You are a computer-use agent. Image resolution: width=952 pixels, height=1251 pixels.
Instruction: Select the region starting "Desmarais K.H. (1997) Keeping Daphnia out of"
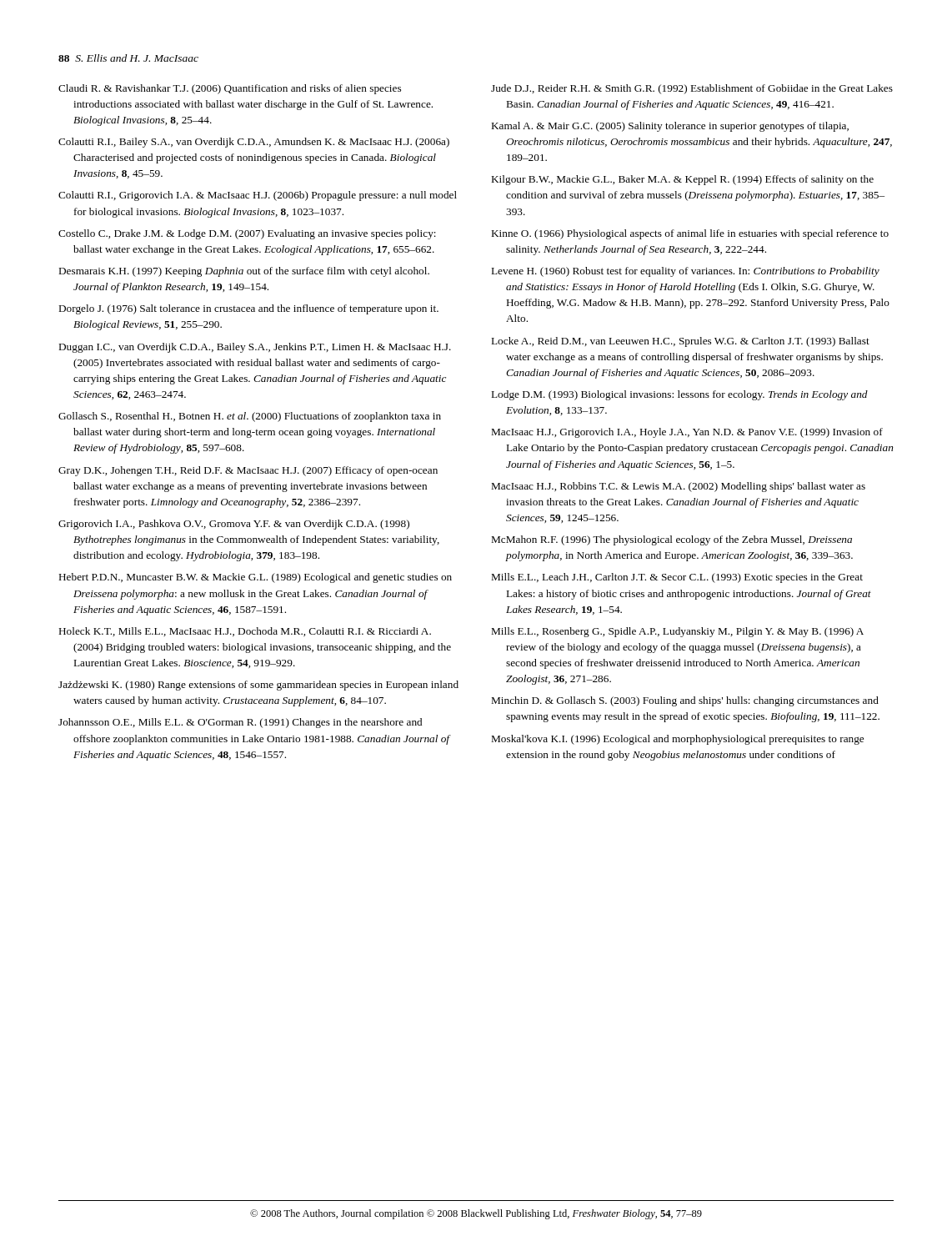244,279
